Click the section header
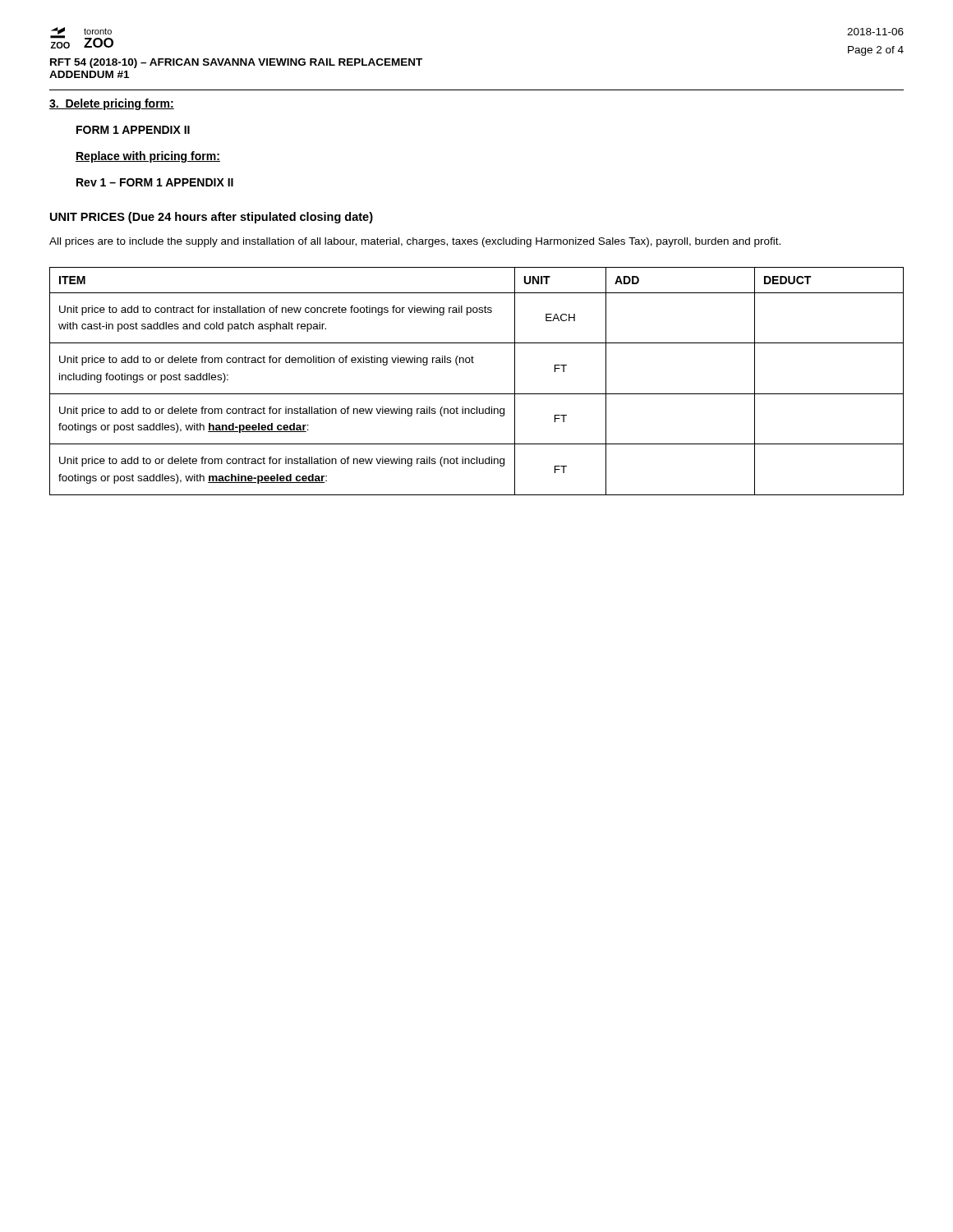The image size is (953, 1232). click(x=211, y=217)
